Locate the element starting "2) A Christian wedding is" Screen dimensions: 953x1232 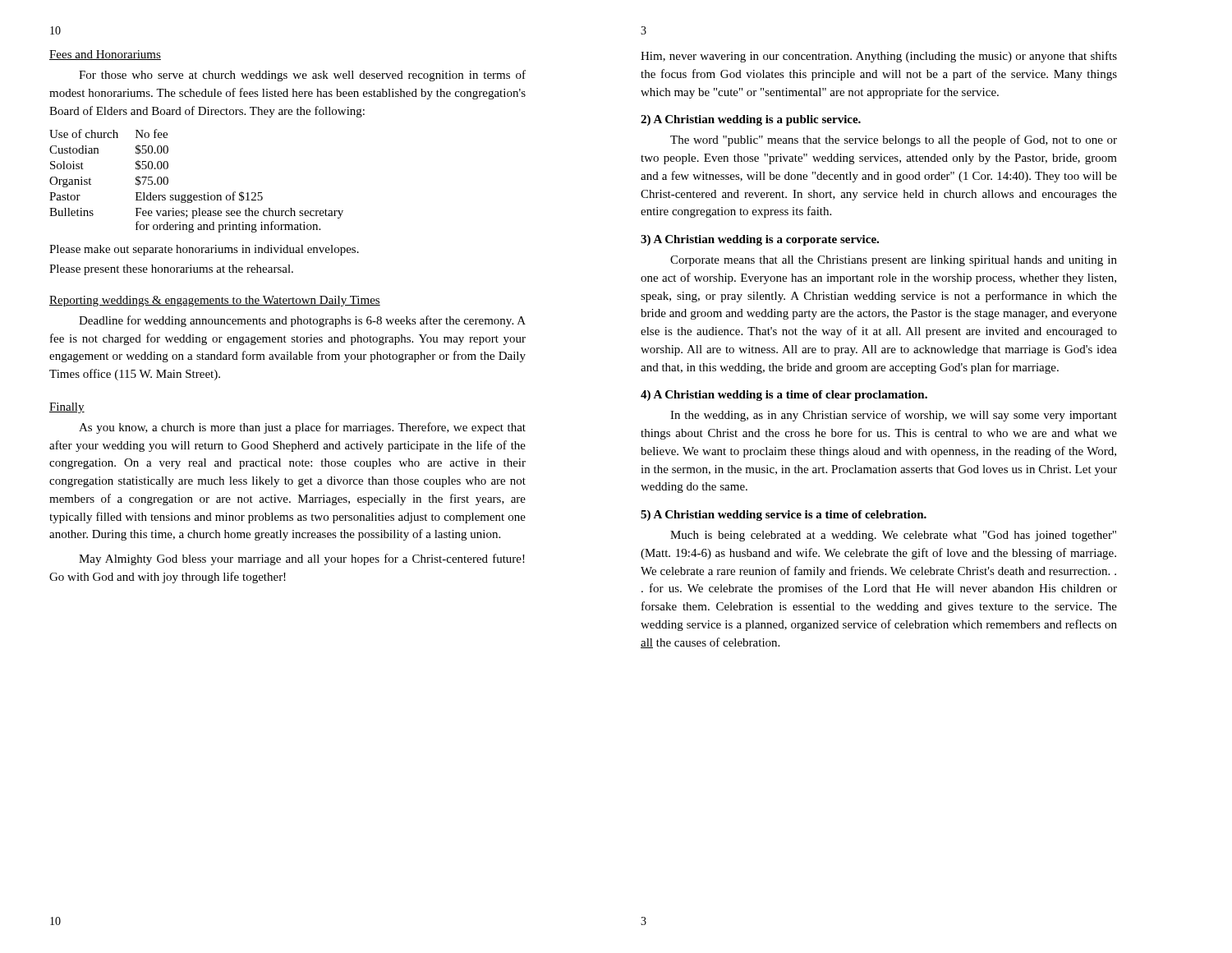click(x=751, y=119)
